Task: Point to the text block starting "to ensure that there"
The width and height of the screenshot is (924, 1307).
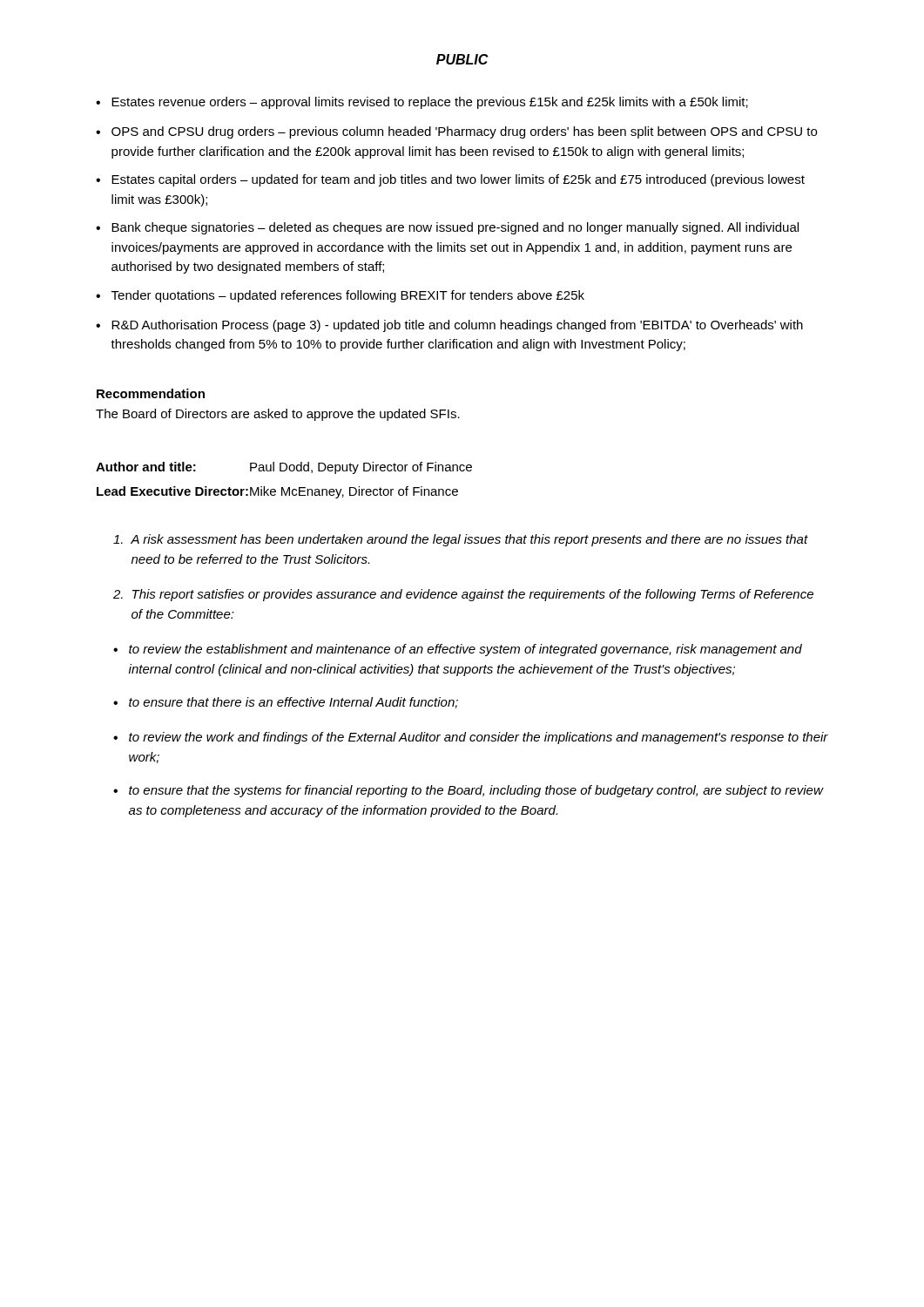Action: coord(293,703)
